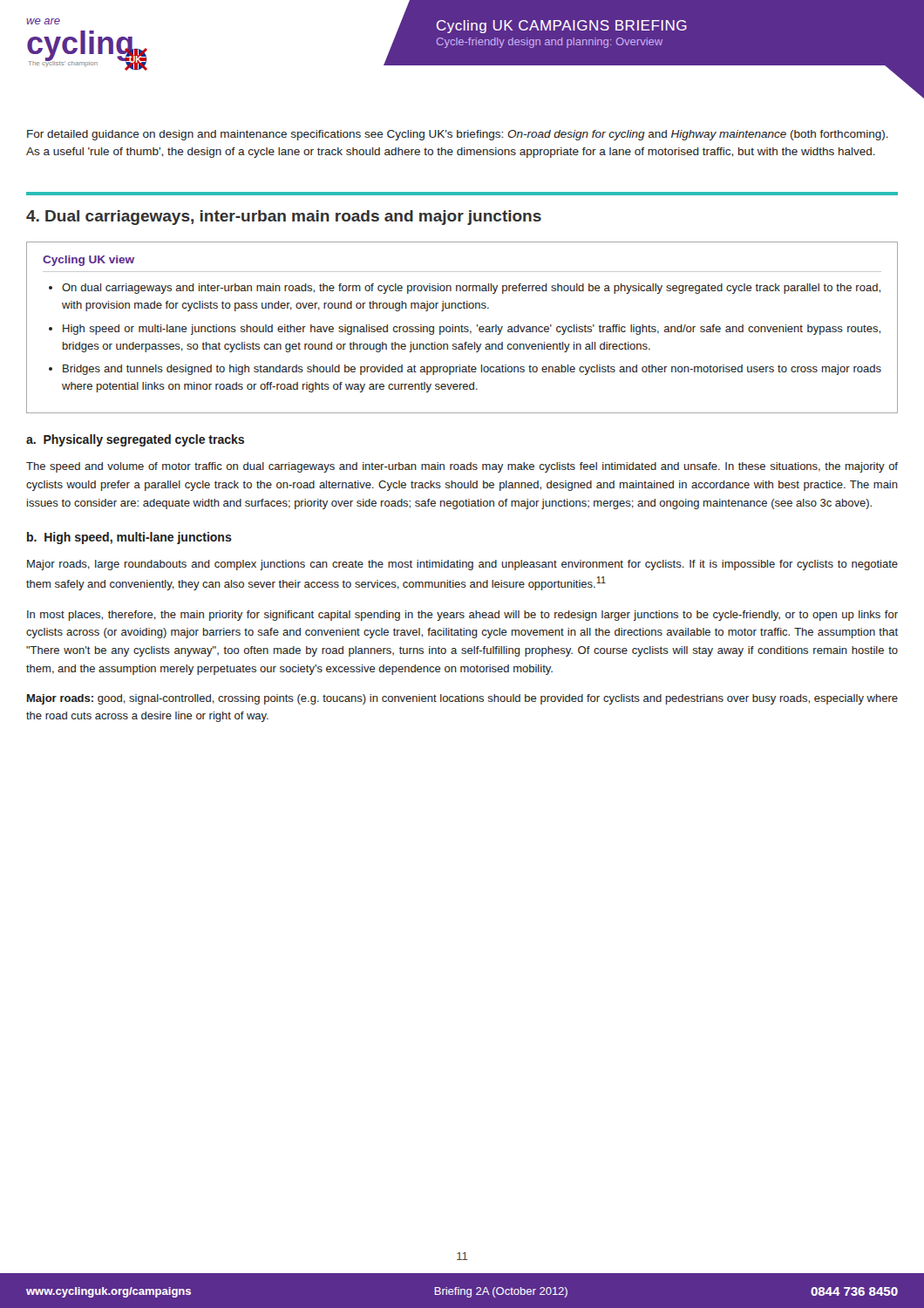924x1308 pixels.
Task: Find the section header that reads "b. High speed, multi-lane junctions"
Action: point(129,538)
